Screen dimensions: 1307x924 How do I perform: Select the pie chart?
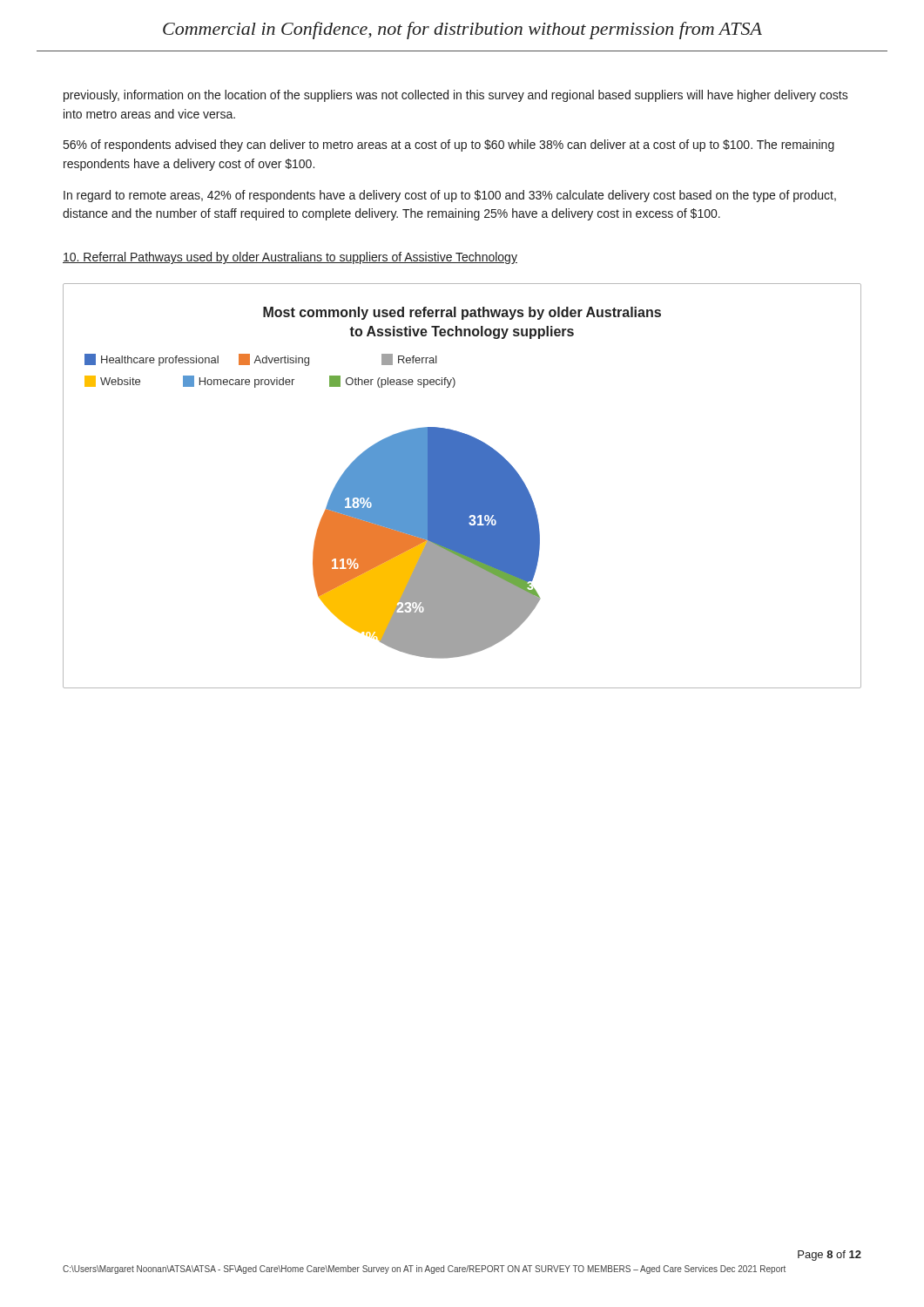[462, 486]
